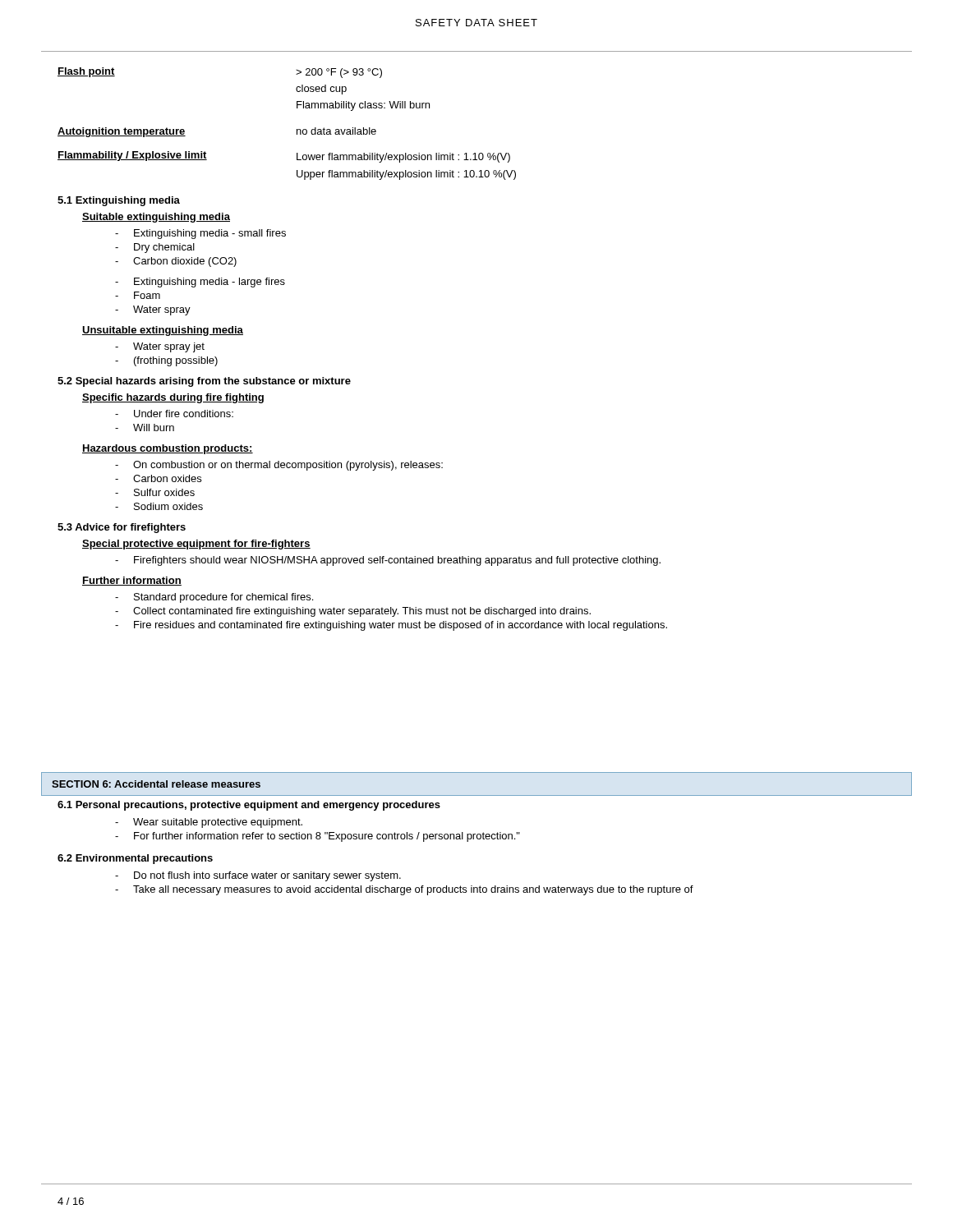Locate the passage starting "-Will burn"

[145, 427]
